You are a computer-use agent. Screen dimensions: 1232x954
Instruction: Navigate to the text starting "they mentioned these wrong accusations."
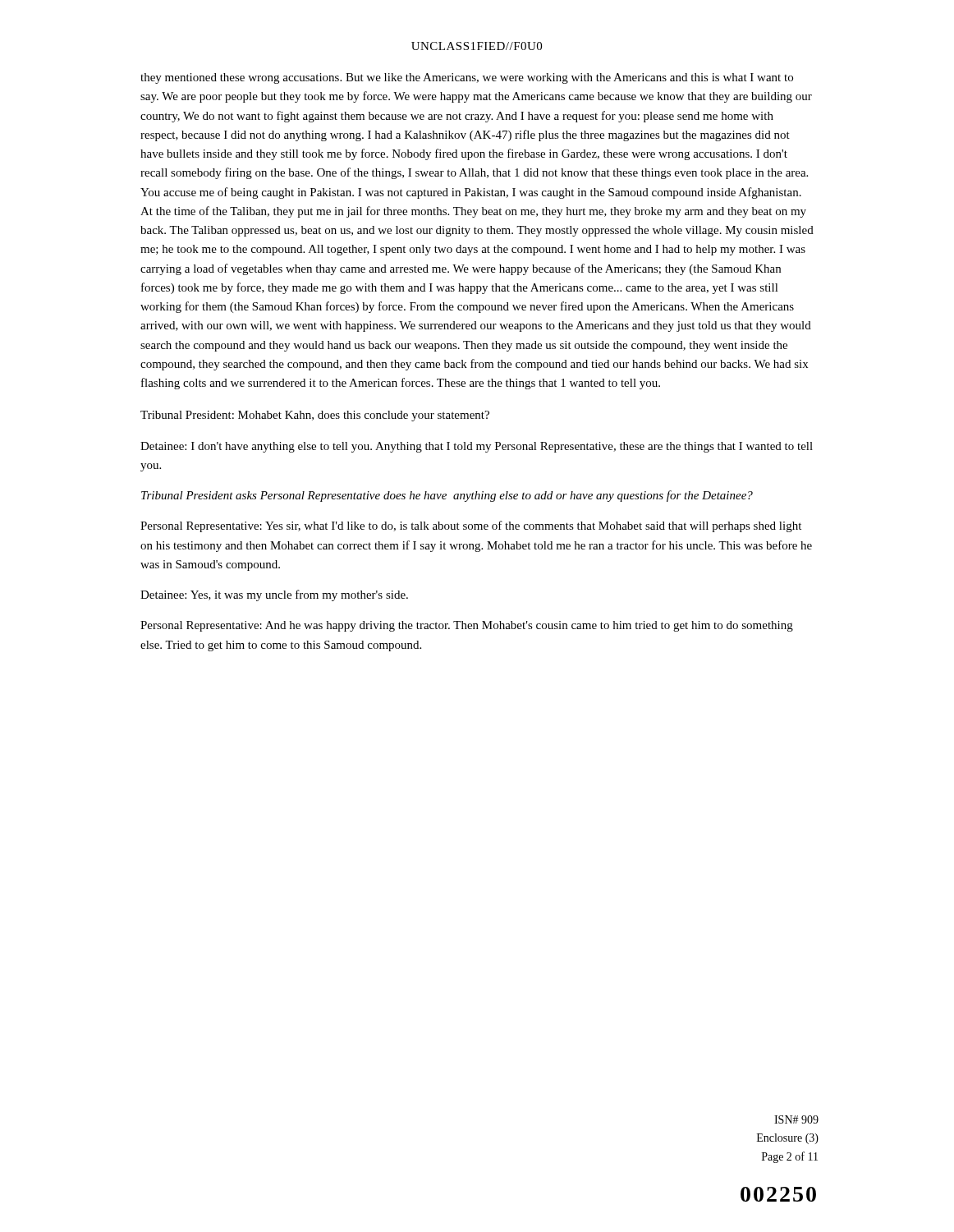477,230
